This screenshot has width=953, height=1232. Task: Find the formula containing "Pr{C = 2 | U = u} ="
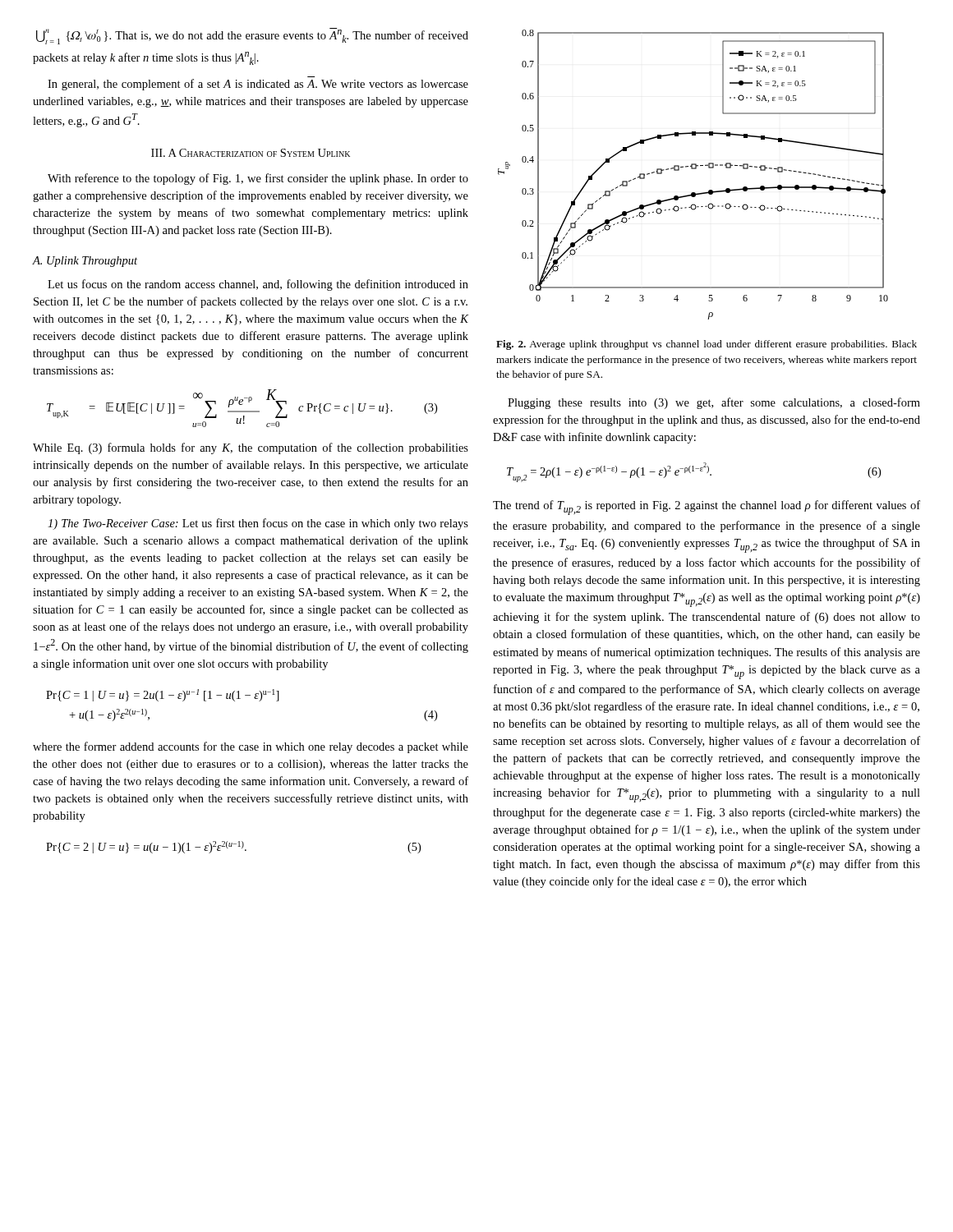click(257, 847)
